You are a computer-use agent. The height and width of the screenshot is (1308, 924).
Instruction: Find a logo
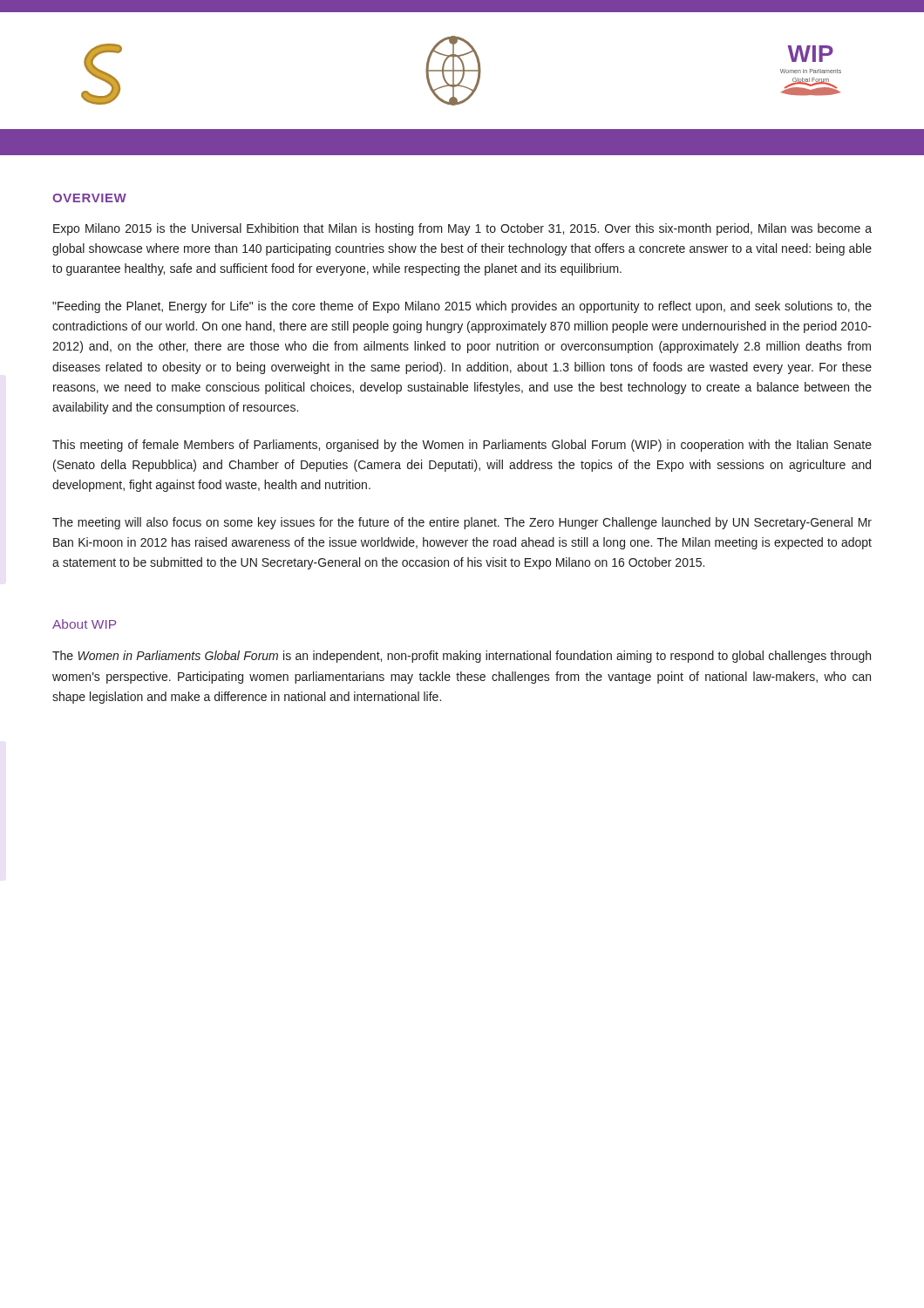(x=462, y=71)
